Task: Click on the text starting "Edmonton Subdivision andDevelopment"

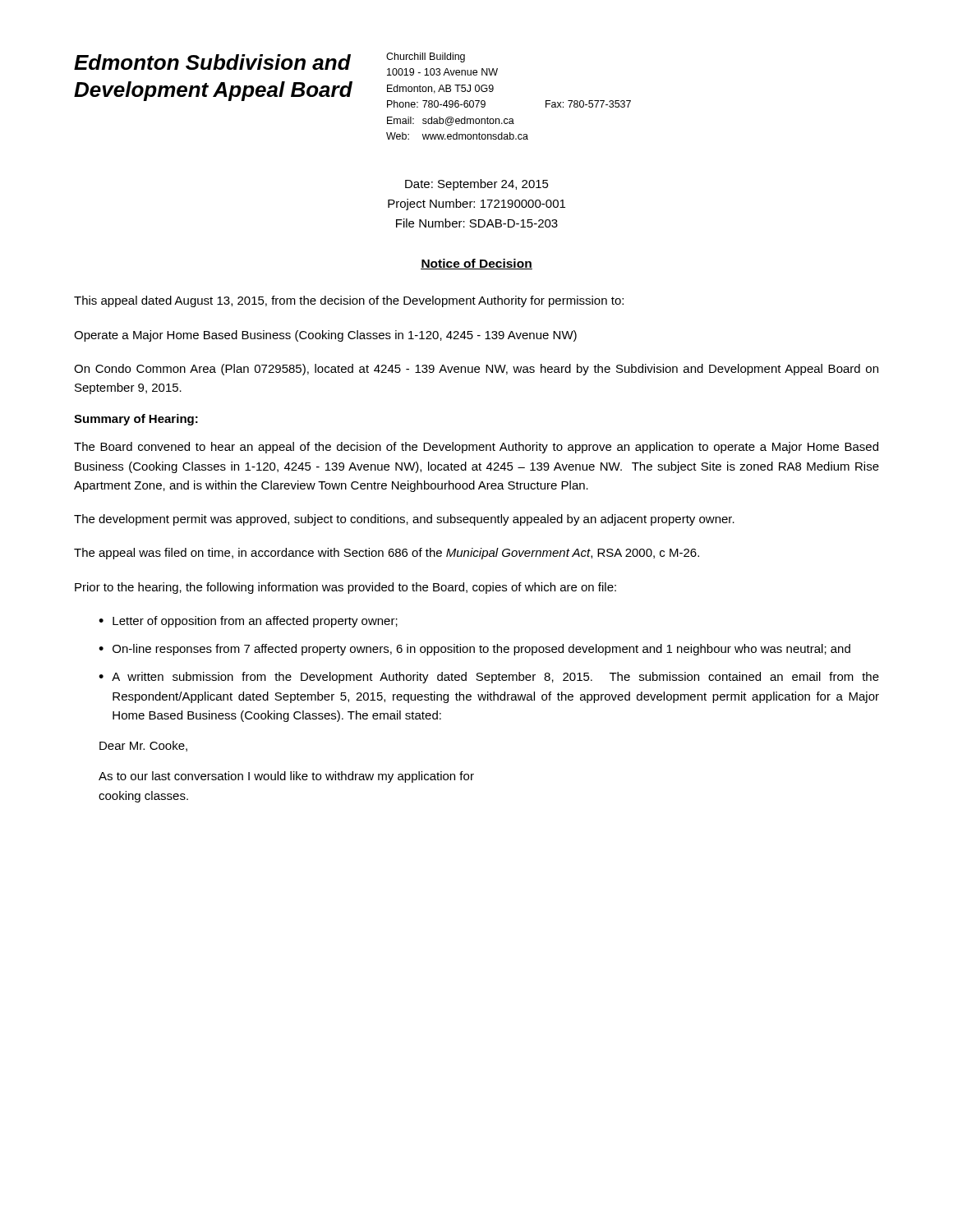Action: (213, 76)
